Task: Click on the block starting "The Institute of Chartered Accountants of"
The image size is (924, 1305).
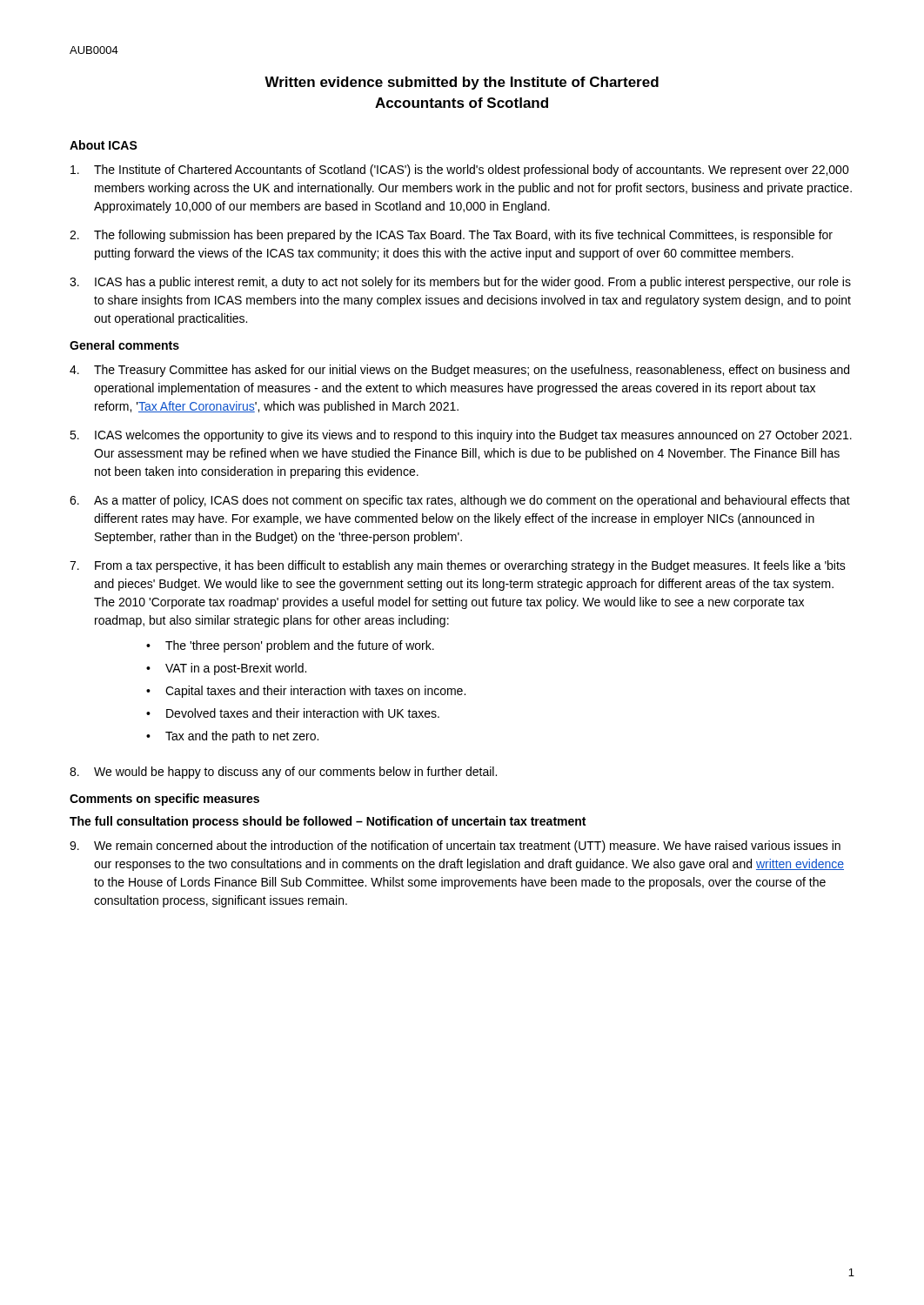Action: click(462, 188)
